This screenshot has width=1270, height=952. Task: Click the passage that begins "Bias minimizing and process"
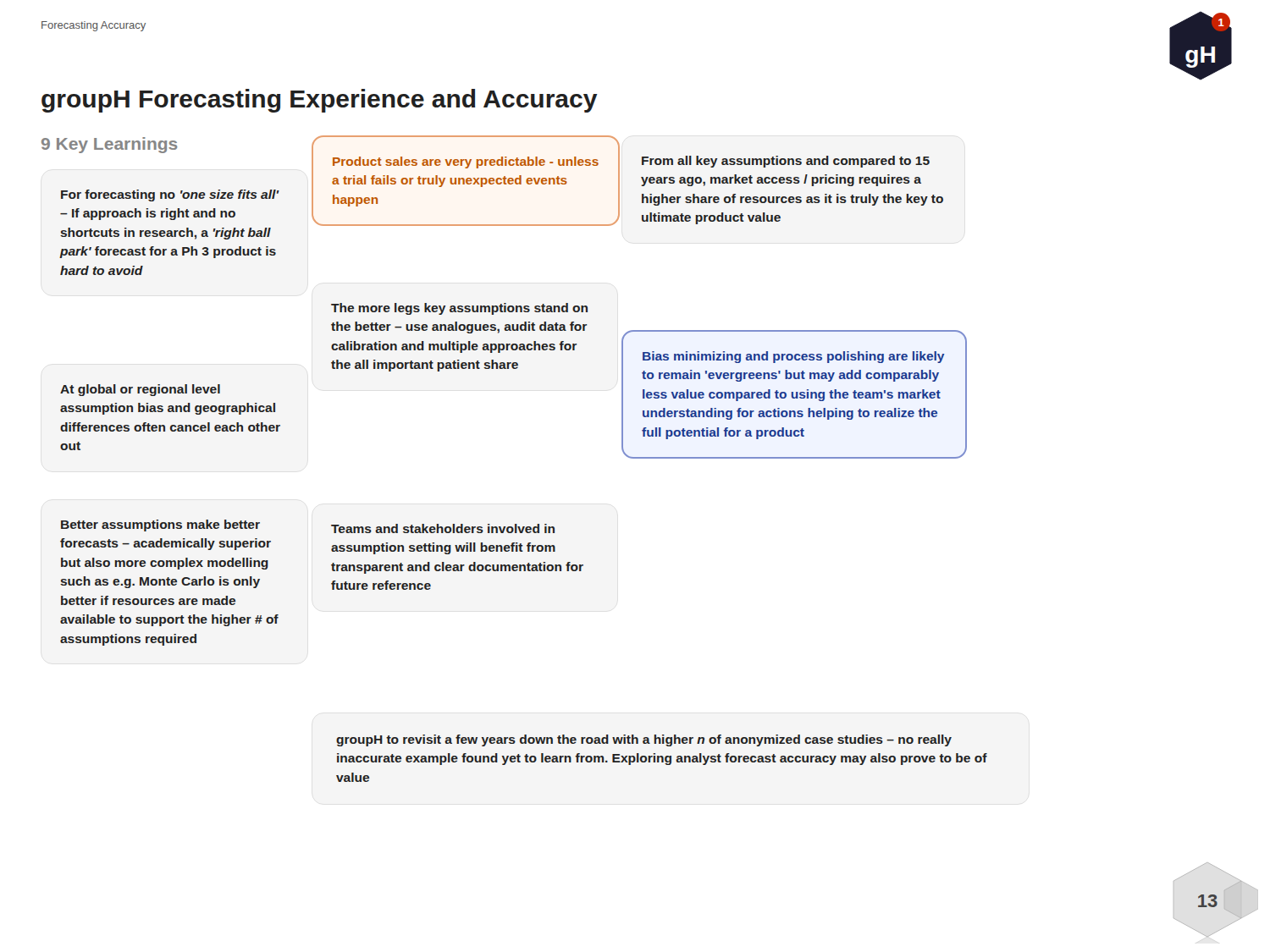(794, 394)
